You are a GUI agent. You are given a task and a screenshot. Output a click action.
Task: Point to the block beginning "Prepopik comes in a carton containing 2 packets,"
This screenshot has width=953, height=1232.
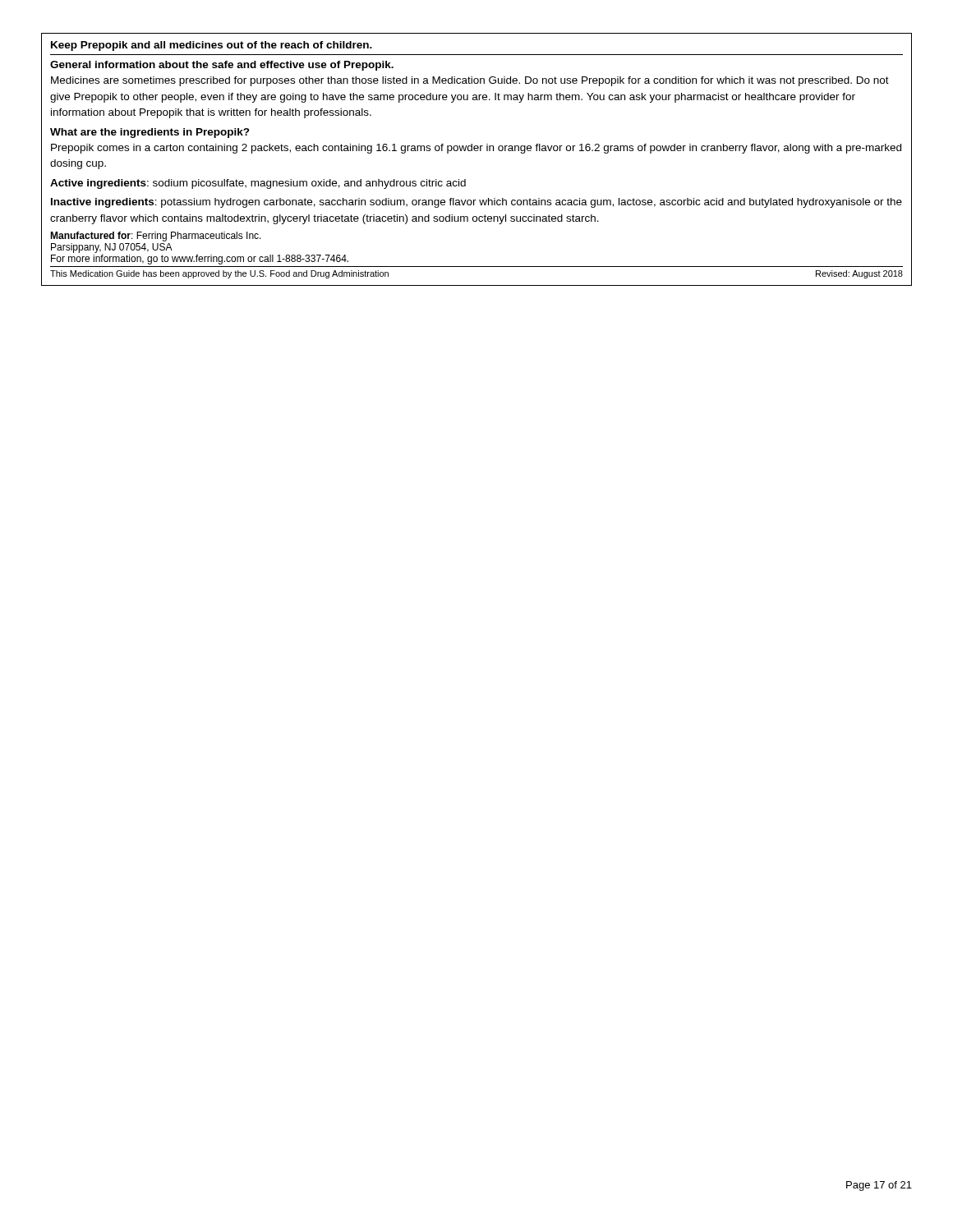coord(476,155)
